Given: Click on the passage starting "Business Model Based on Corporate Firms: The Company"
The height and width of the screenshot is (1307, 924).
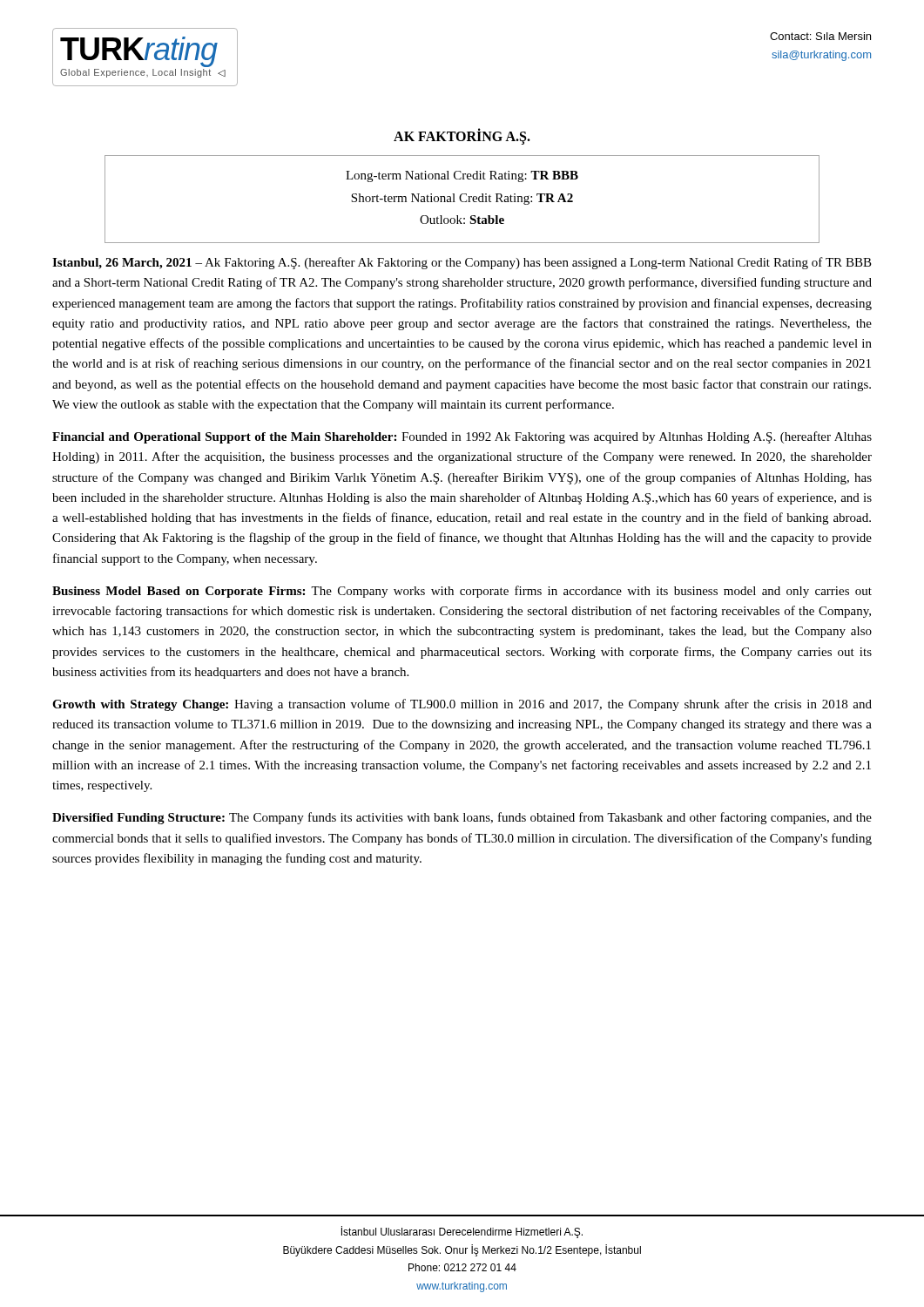Looking at the screenshot, I should click(x=462, y=632).
